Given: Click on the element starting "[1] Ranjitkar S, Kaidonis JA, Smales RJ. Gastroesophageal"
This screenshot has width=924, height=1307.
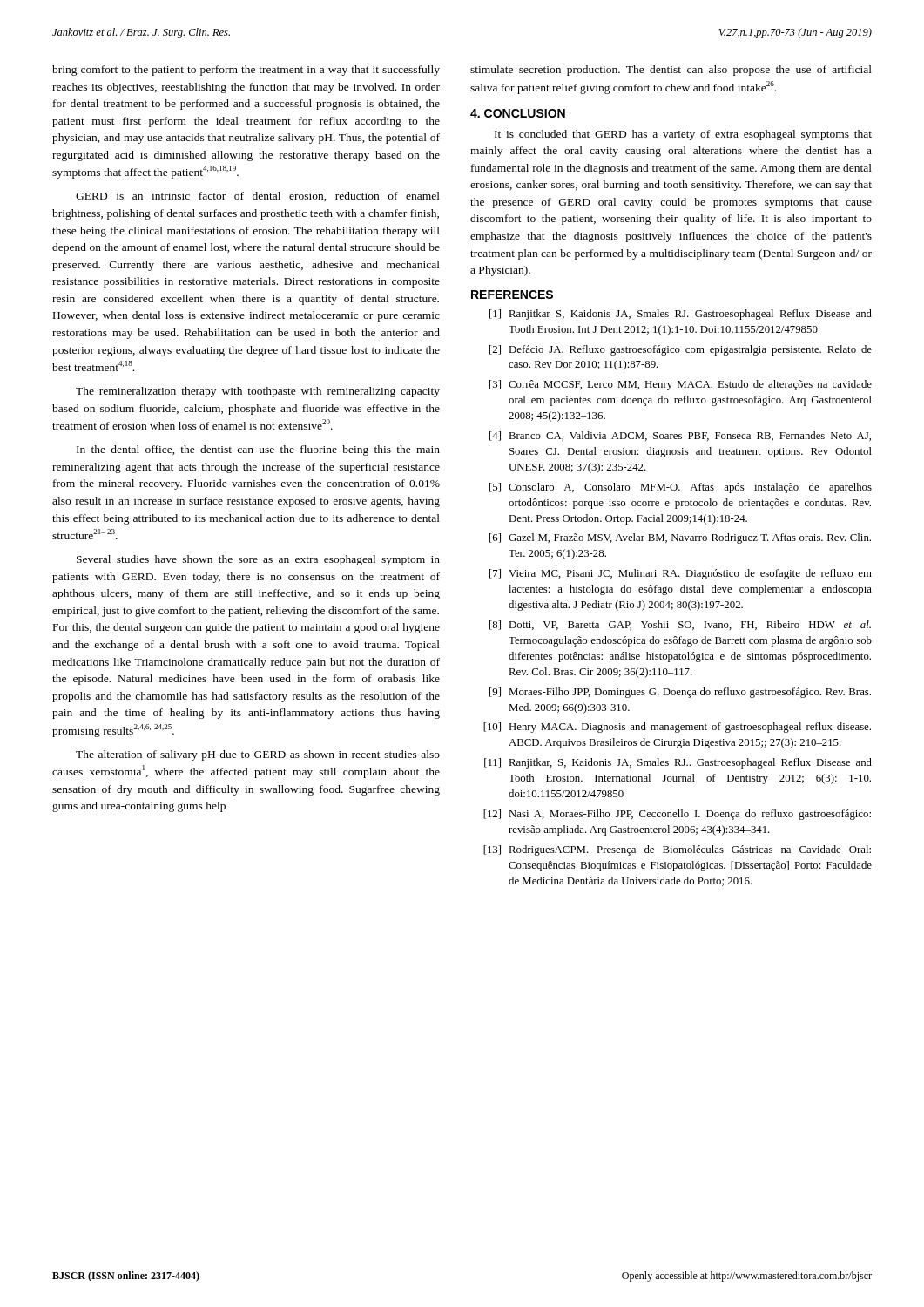Looking at the screenshot, I should [671, 322].
